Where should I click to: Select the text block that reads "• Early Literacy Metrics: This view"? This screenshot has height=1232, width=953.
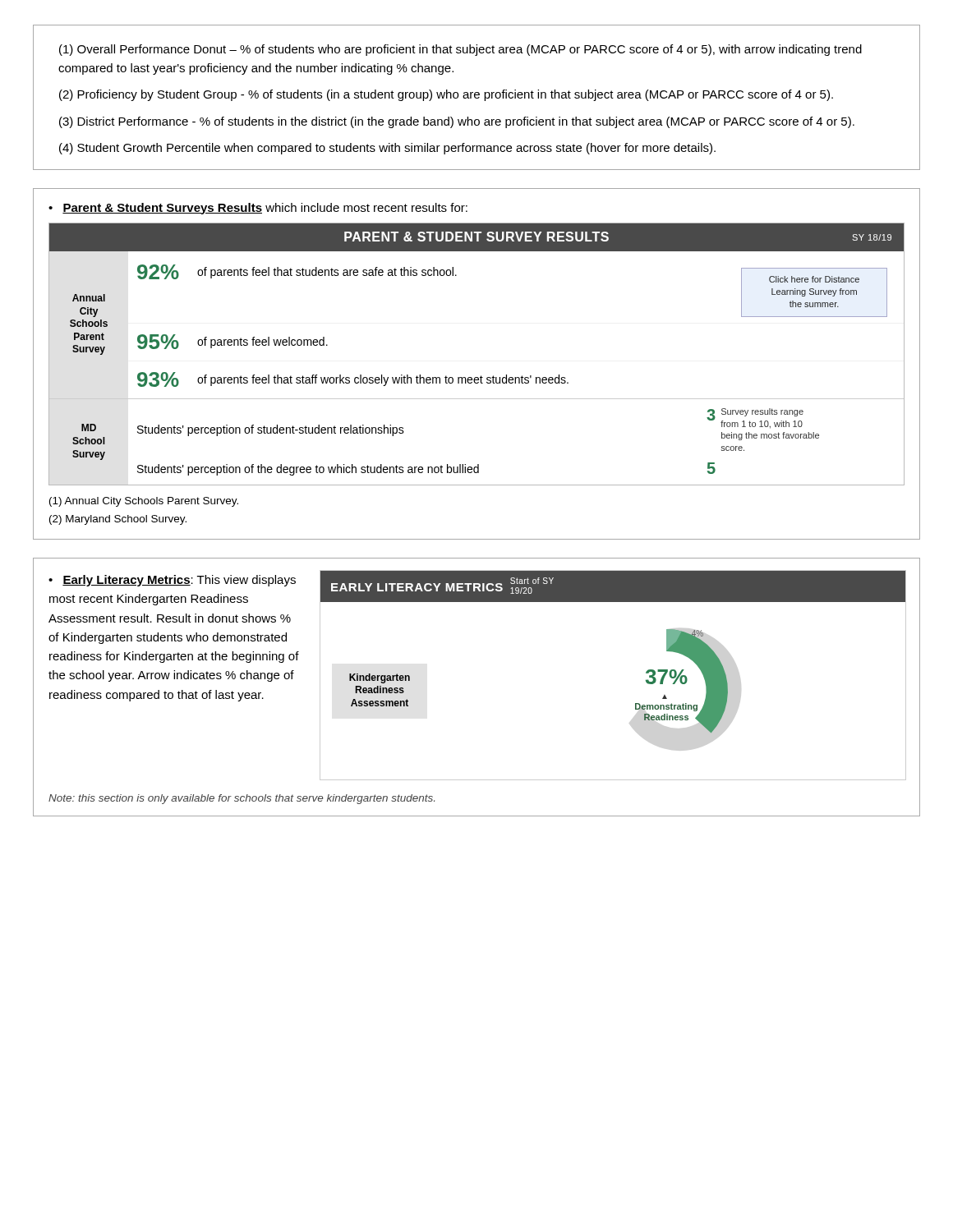coord(174,637)
